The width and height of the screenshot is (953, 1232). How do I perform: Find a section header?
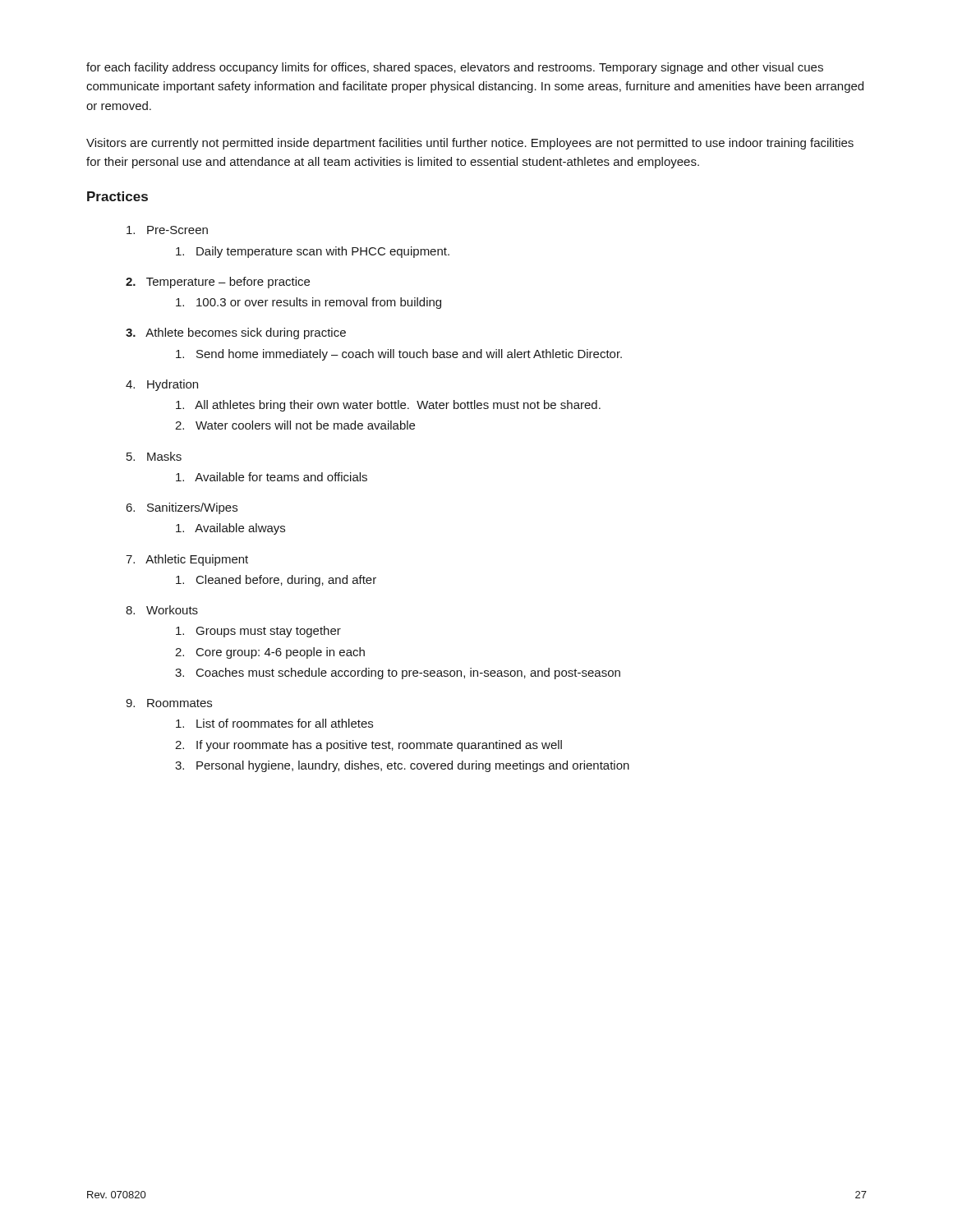pyautogui.click(x=117, y=197)
